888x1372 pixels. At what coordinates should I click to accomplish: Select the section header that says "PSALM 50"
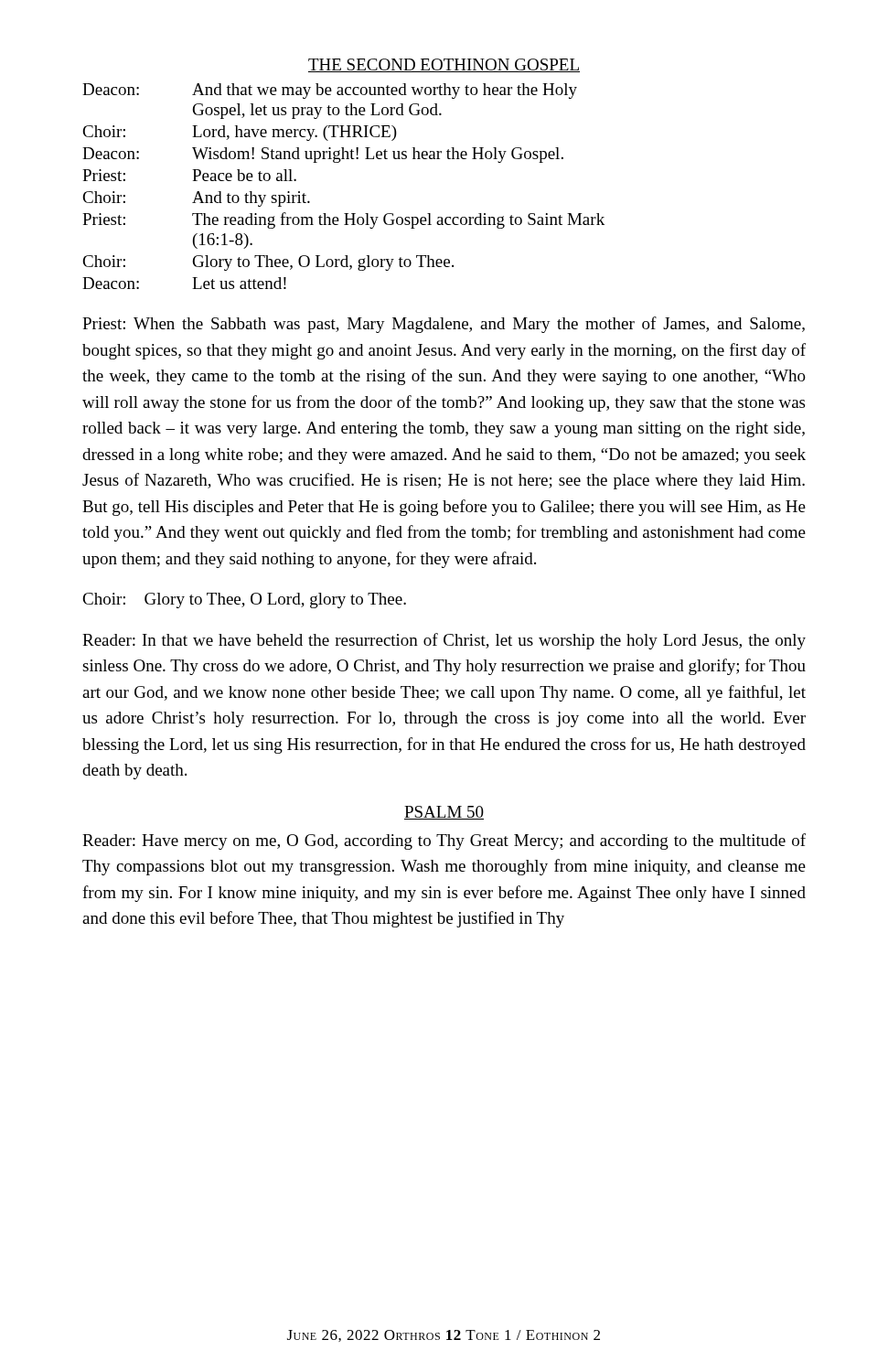pyautogui.click(x=444, y=811)
